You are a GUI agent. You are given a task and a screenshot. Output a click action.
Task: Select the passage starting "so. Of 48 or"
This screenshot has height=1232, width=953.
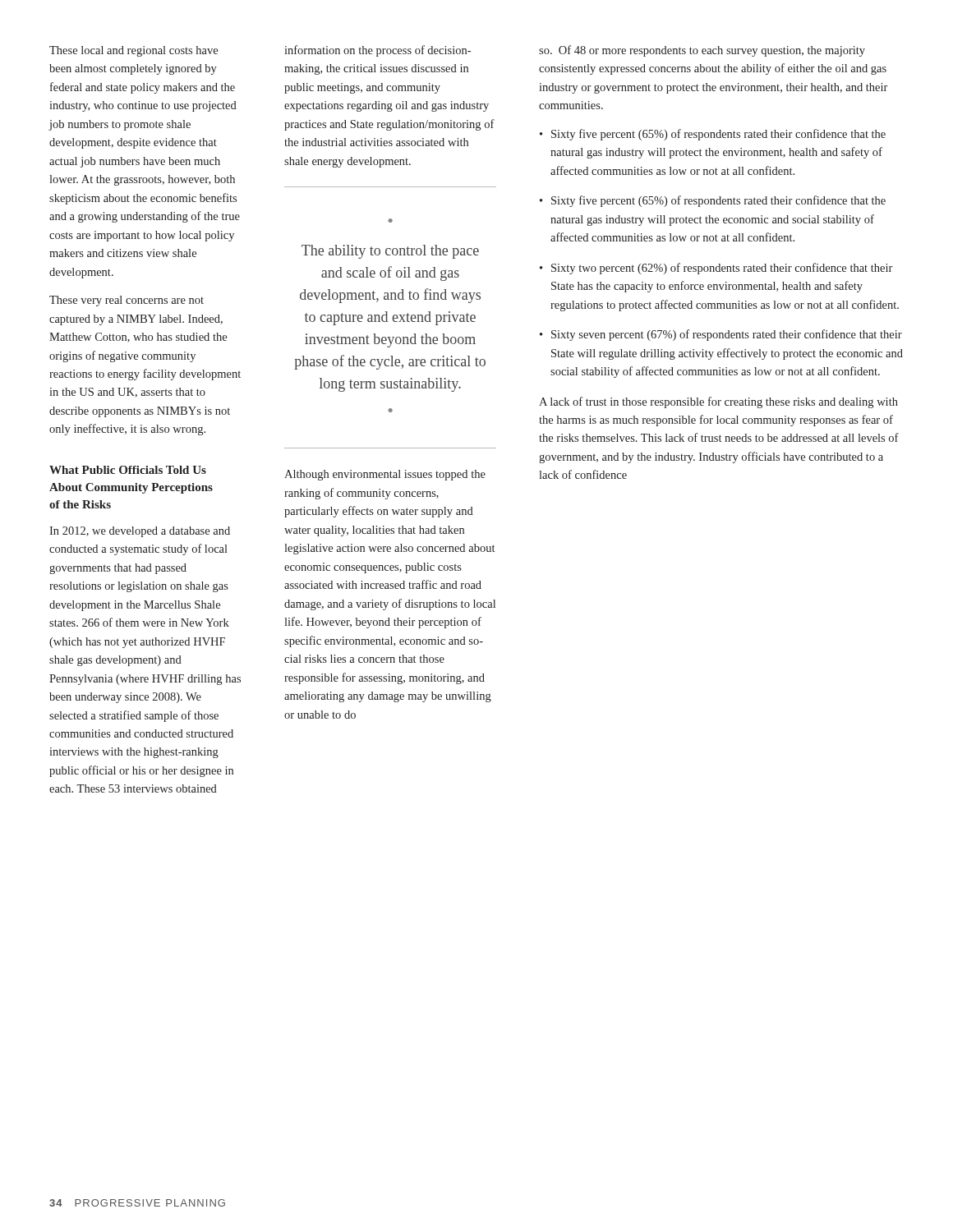(721, 78)
